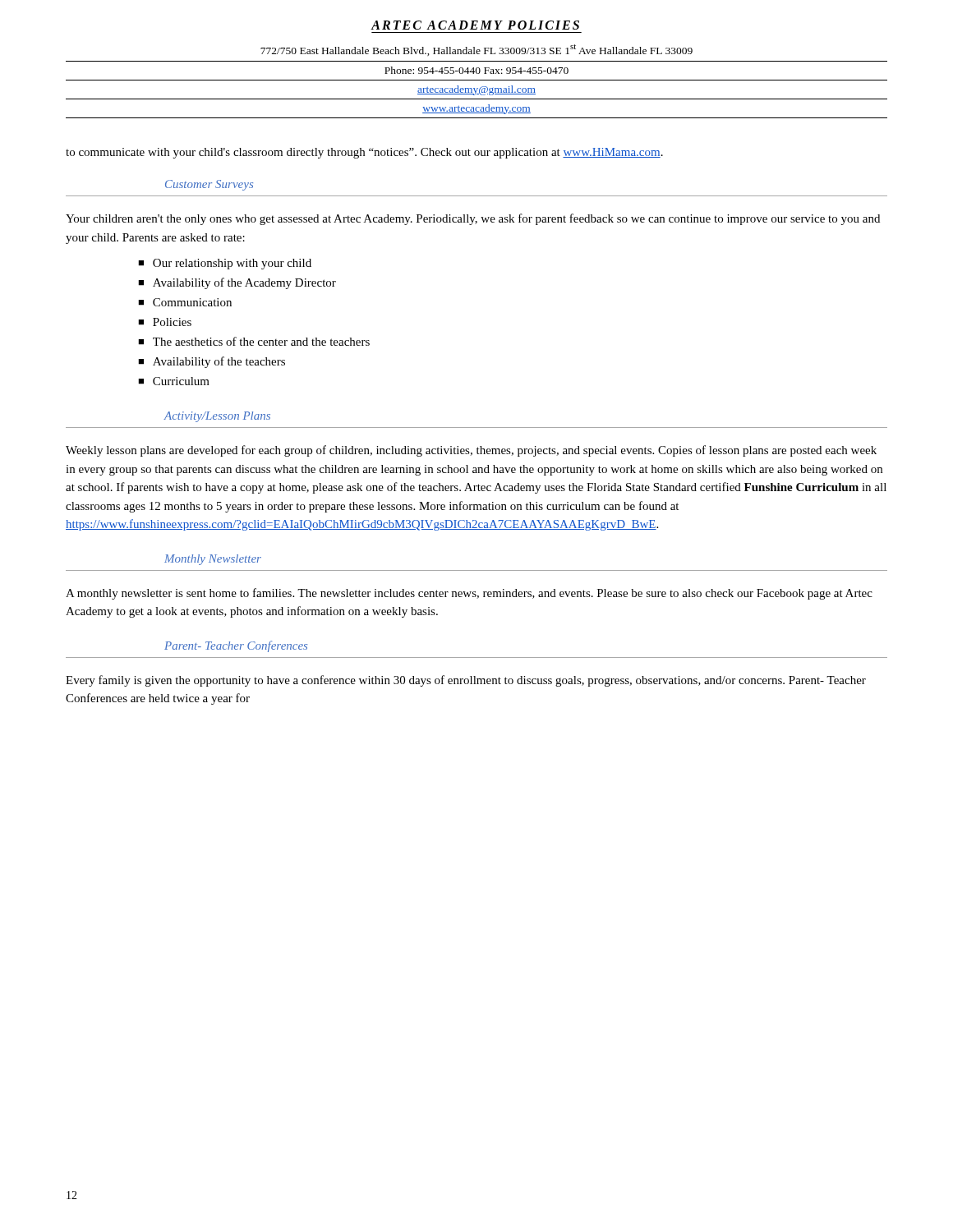The image size is (953, 1232).
Task: Click on the text block containing "to communicate with"
Action: pos(365,152)
